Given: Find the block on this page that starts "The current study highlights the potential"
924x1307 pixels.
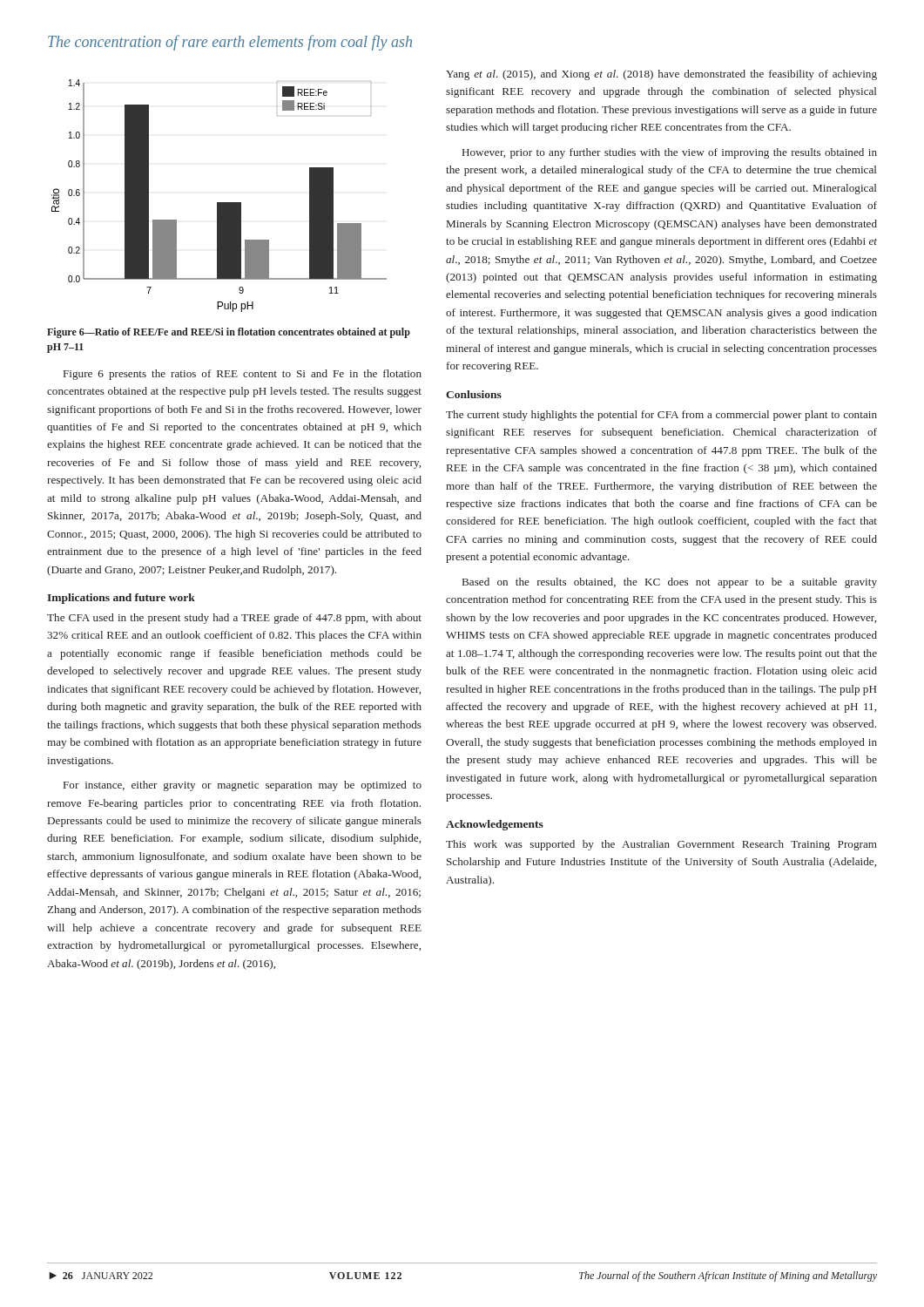Looking at the screenshot, I should pyautogui.click(x=661, y=605).
